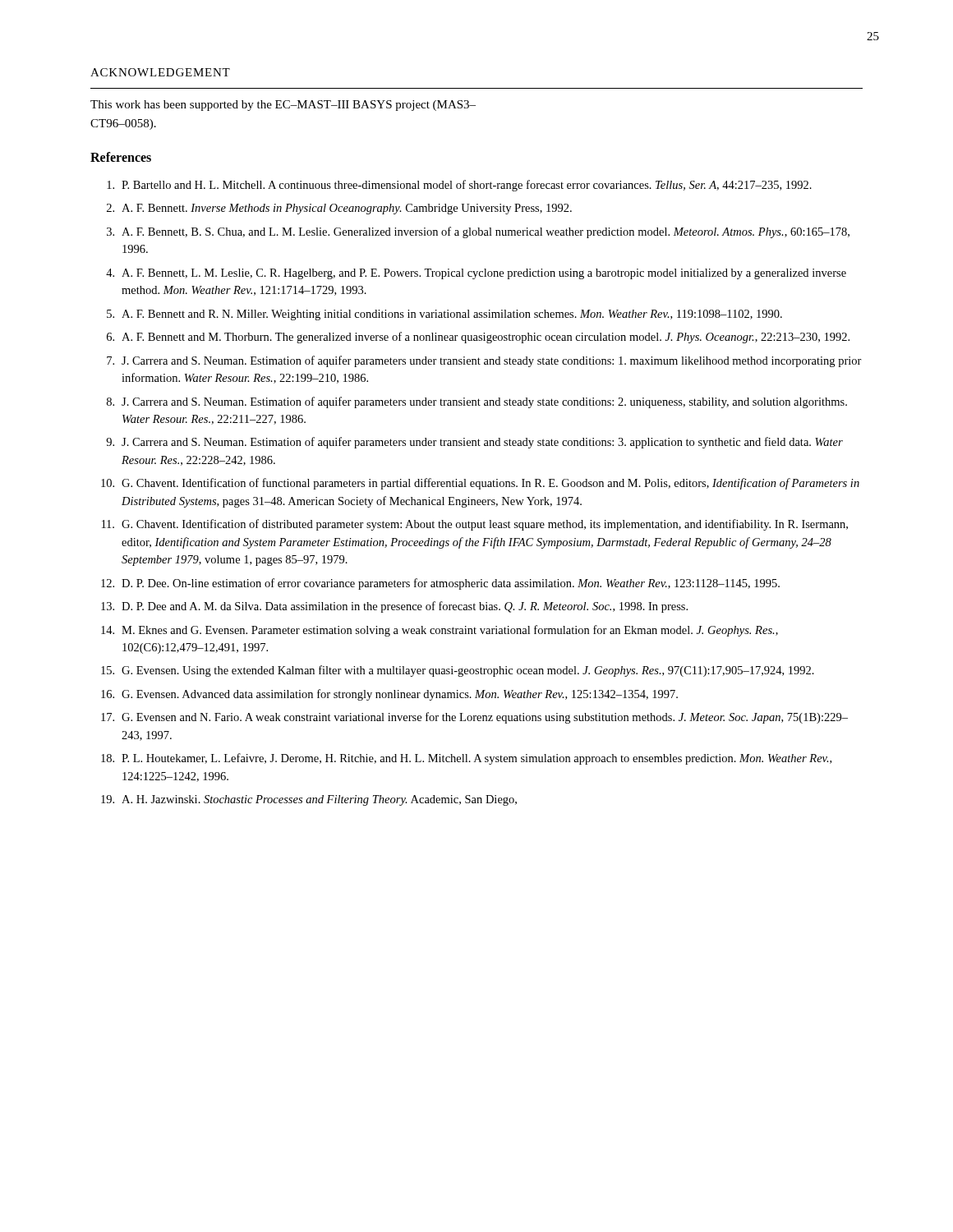Click on the list item with the text "3. A. F."
This screenshot has height=1232, width=953.
click(476, 241)
